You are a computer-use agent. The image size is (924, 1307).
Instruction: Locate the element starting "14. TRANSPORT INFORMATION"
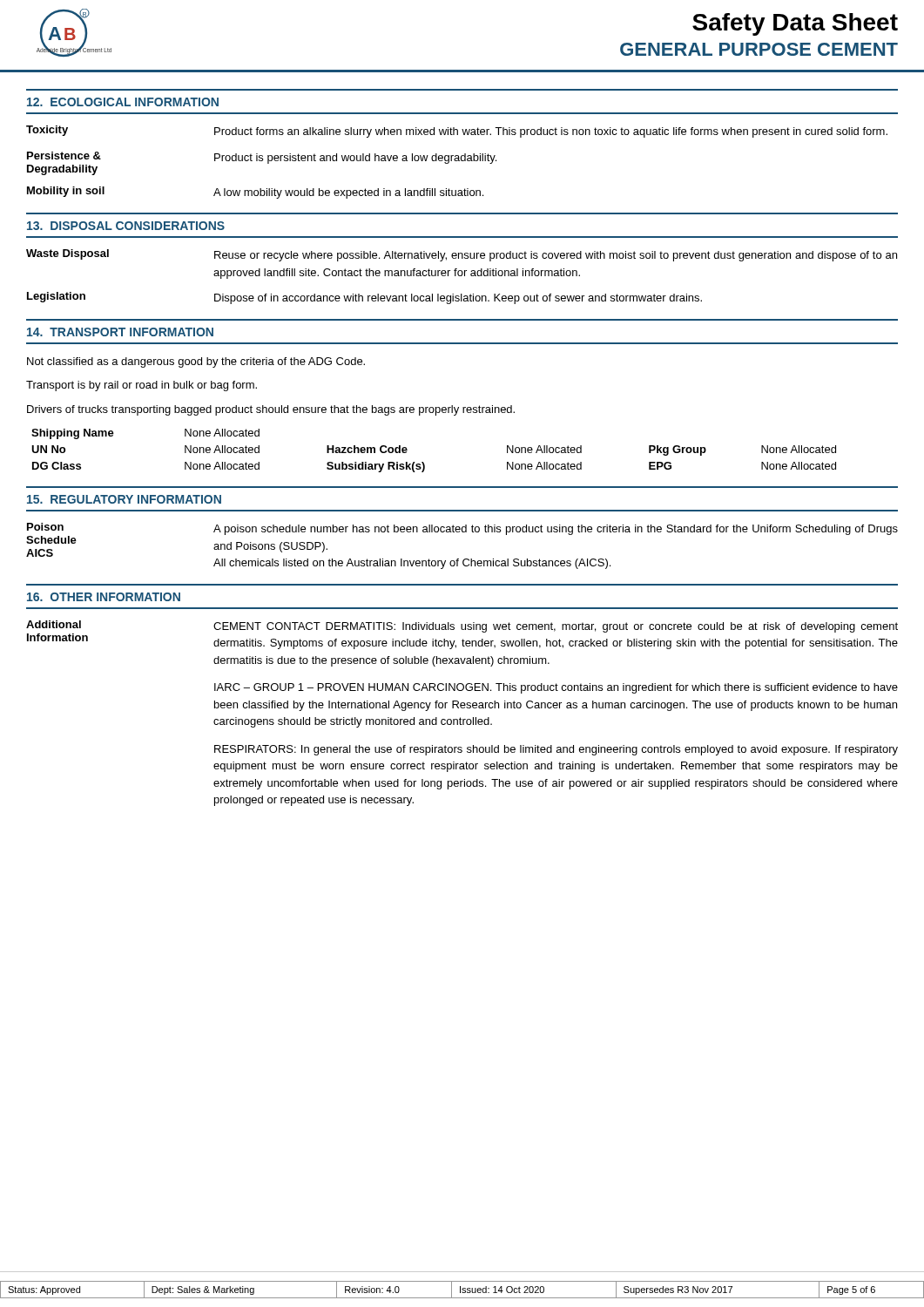click(x=120, y=332)
